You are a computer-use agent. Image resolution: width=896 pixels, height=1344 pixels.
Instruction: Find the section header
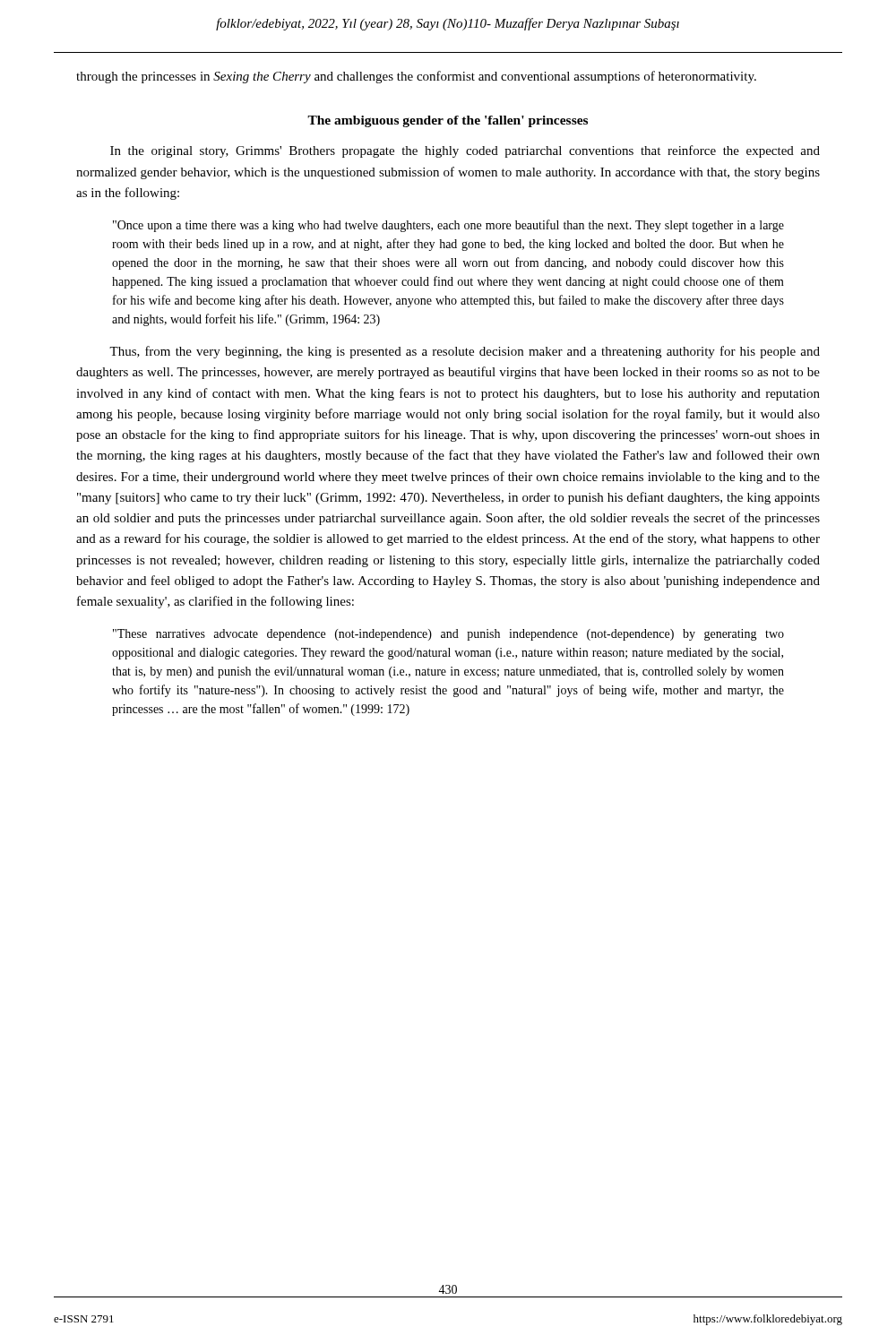point(448,120)
